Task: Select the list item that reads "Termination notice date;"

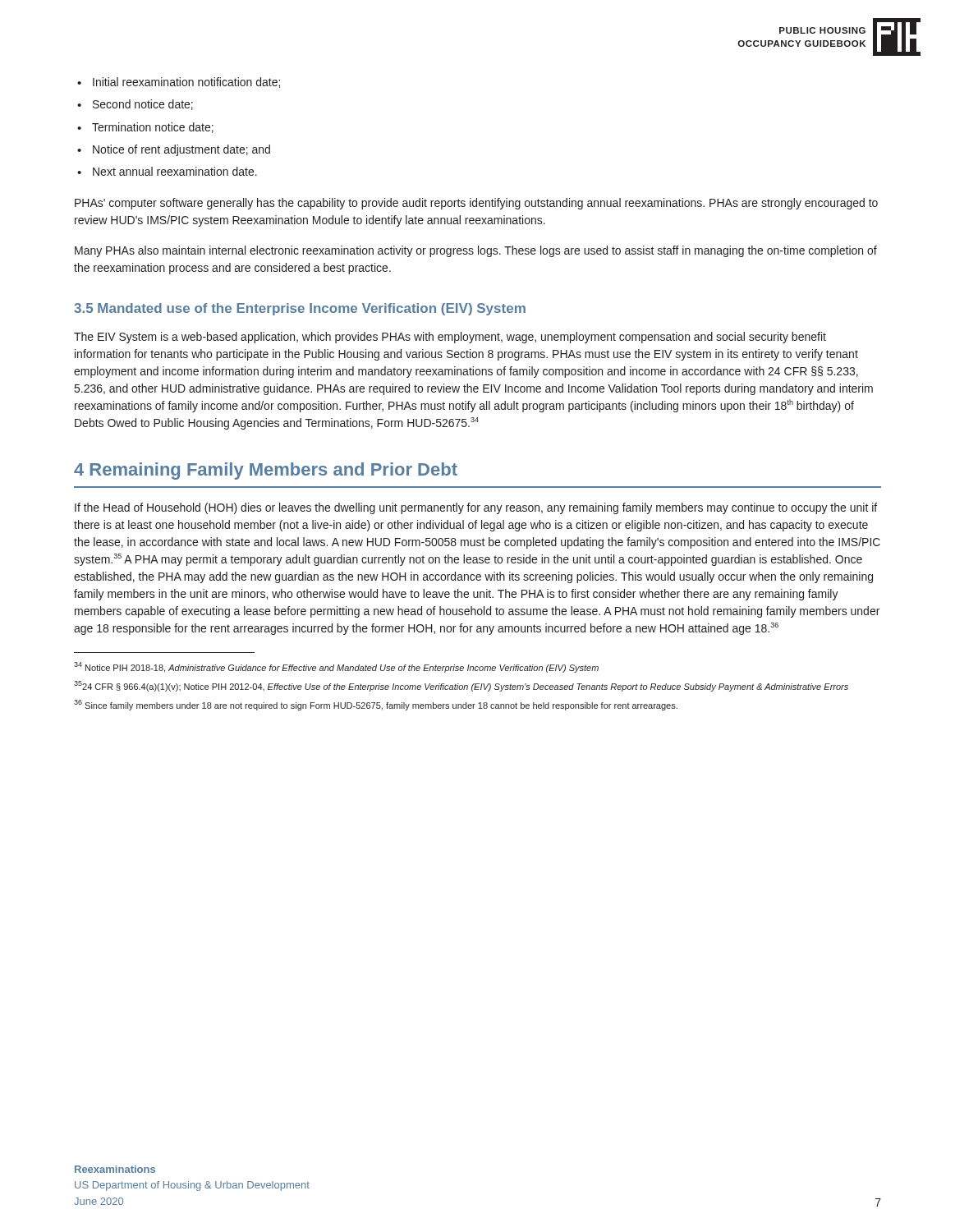Action: coord(145,128)
